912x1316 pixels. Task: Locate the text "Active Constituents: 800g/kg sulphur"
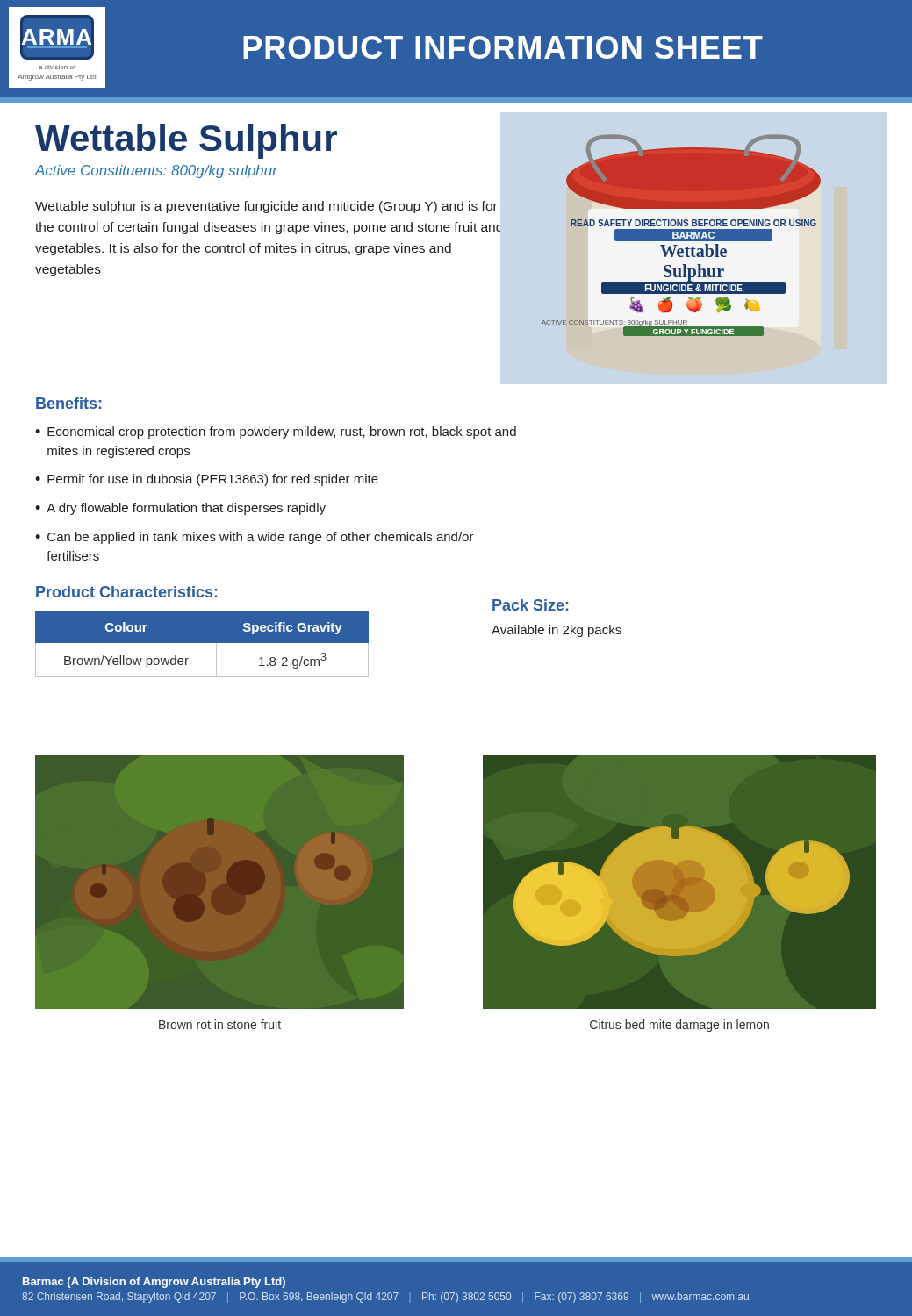coord(156,171)
